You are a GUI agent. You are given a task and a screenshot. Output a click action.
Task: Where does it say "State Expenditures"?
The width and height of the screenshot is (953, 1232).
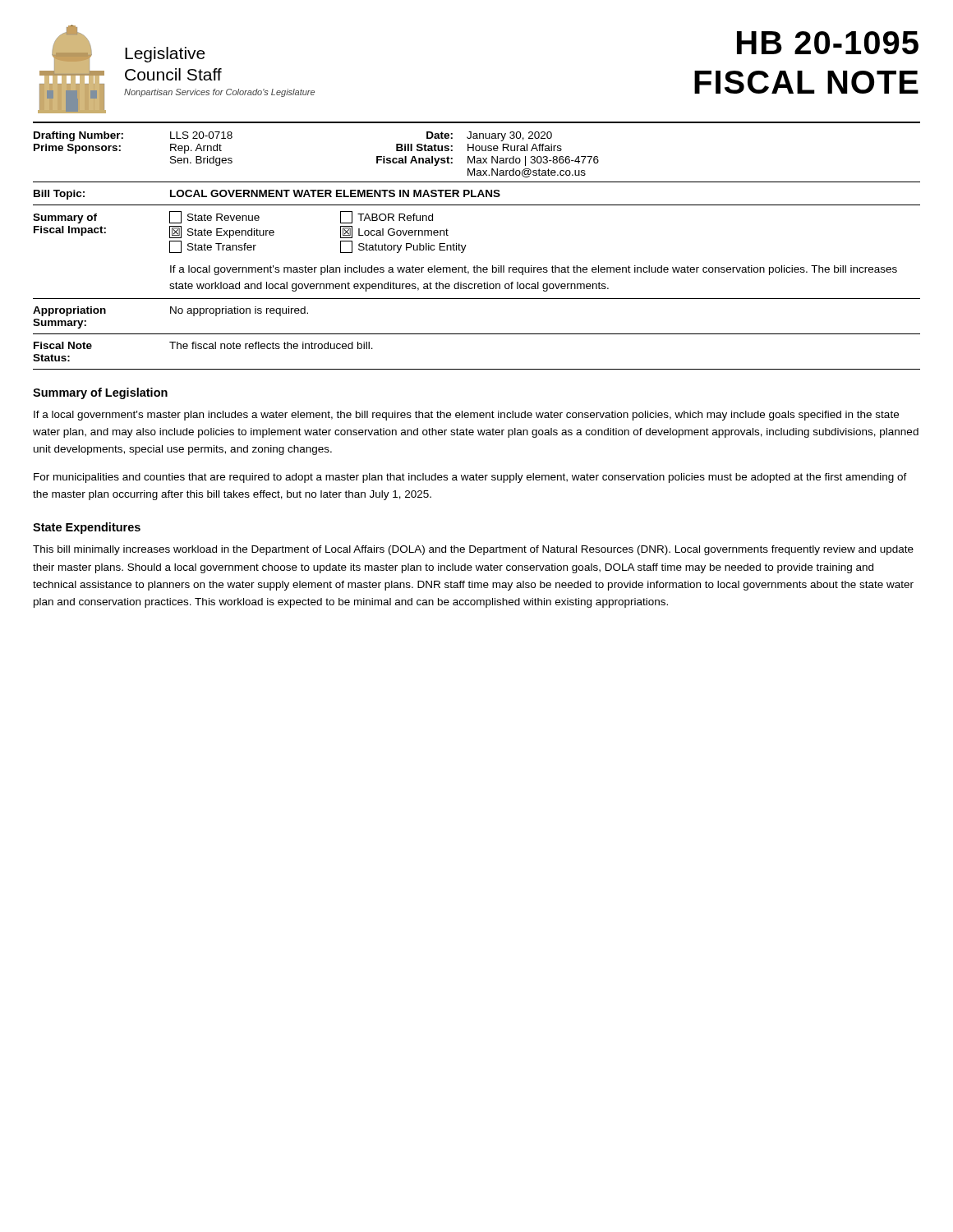(x=87, y=528)
